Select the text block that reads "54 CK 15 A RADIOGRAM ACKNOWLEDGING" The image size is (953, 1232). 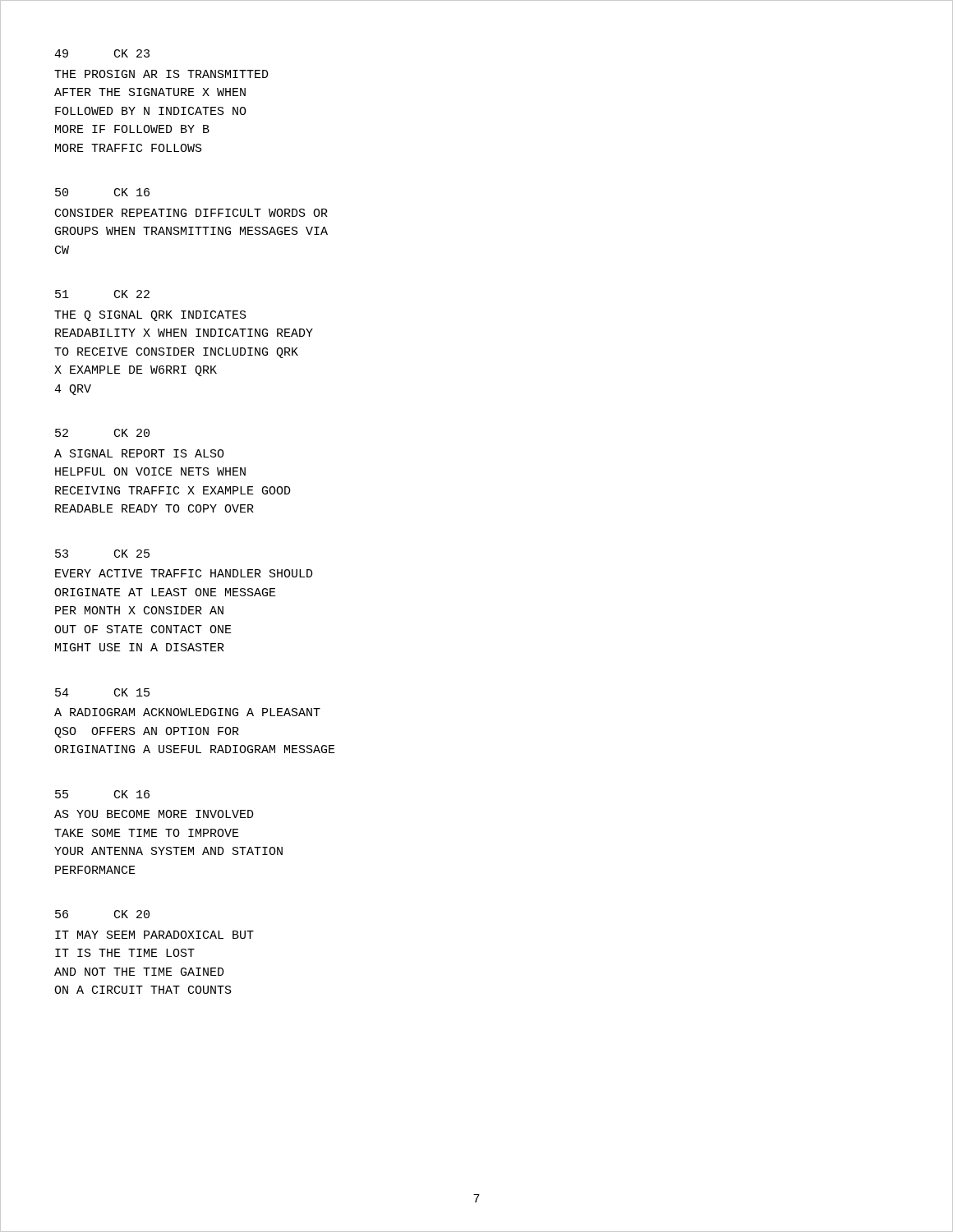pyautogui.click(x=64, y=692)
